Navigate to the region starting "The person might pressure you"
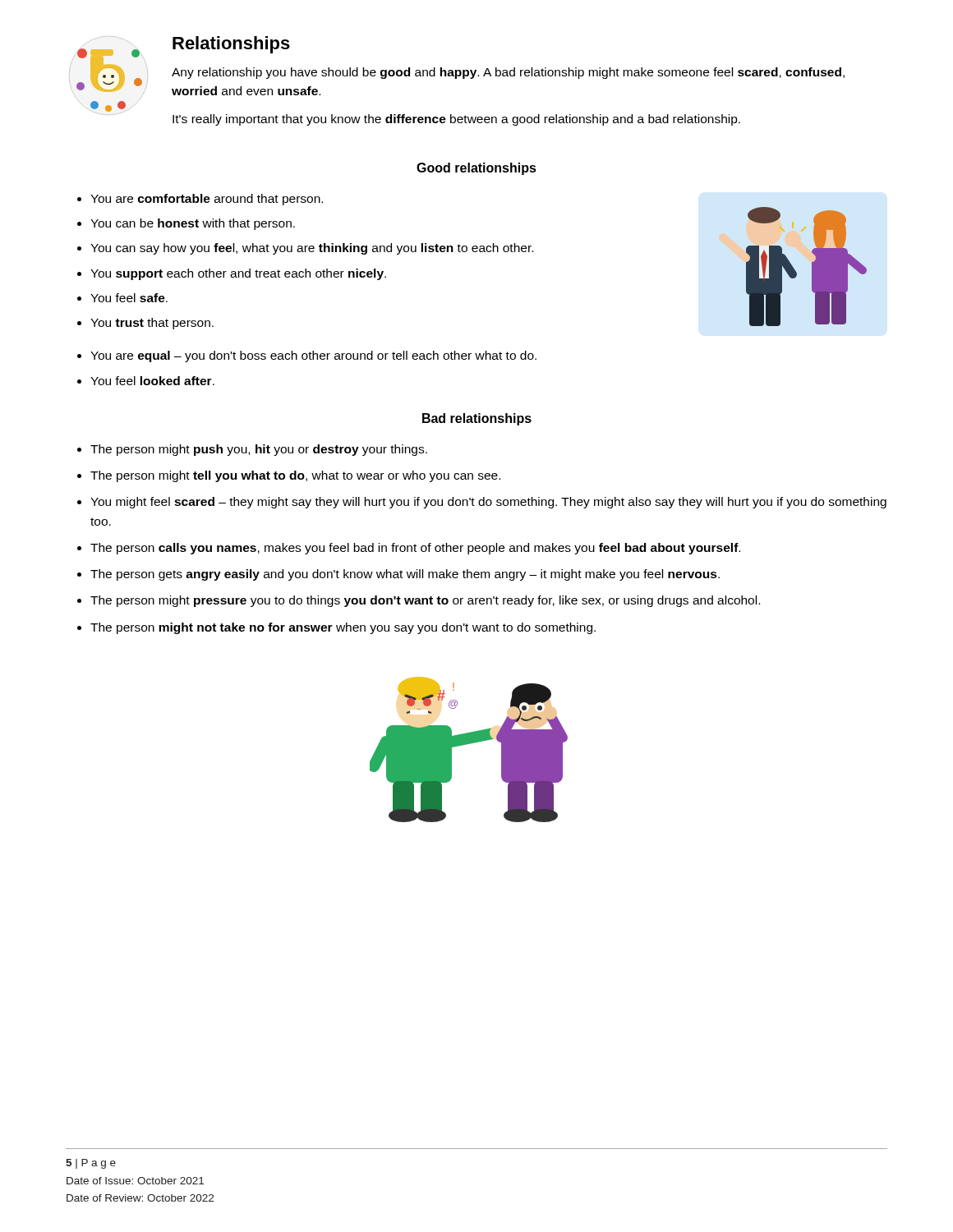Image resolution: width=953 pixels, height=1232 pixels. 489,600
